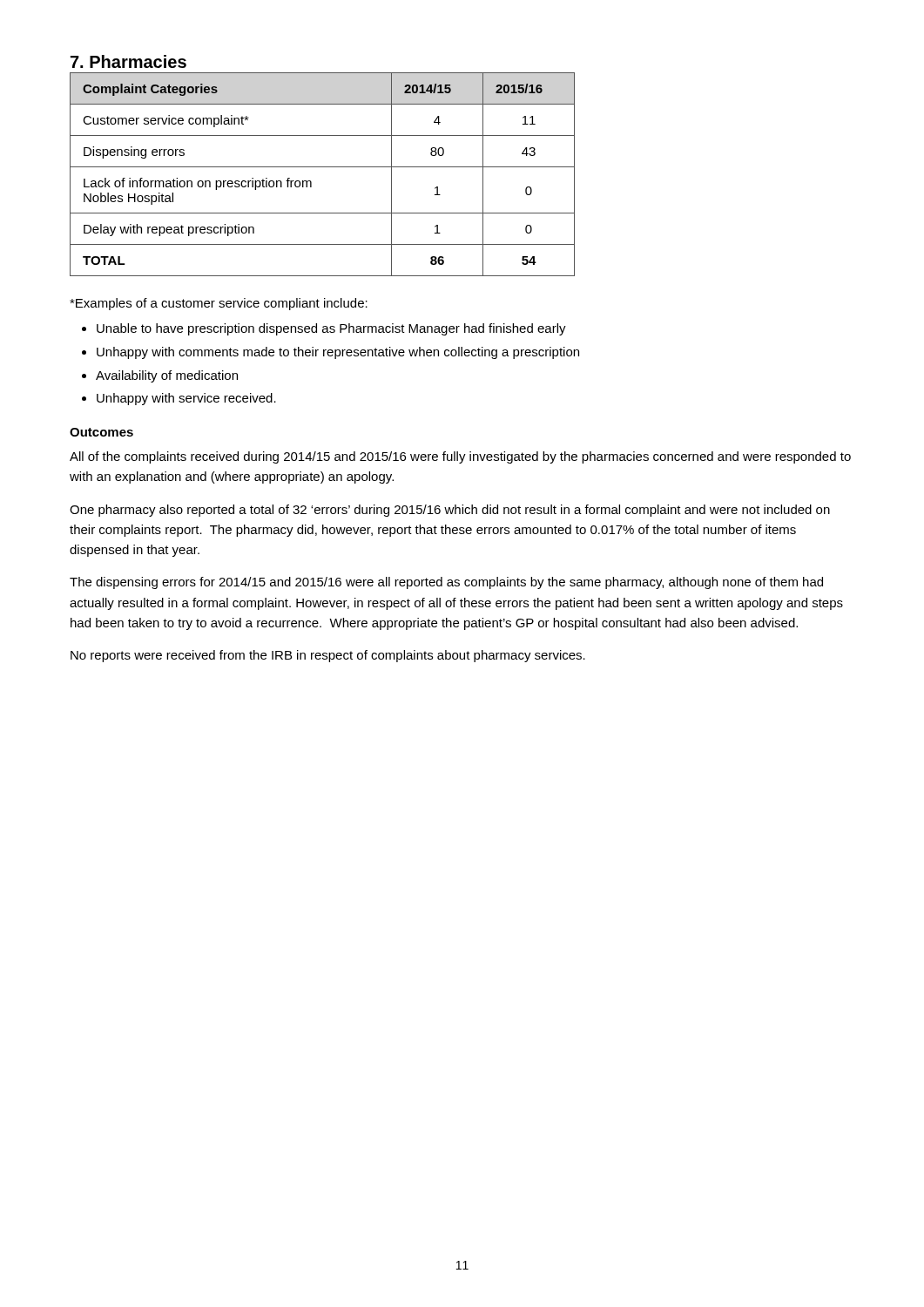
Task: Find the text block with the text "No reports were received from the IRB in"
Action: click(x=328, y=655)
